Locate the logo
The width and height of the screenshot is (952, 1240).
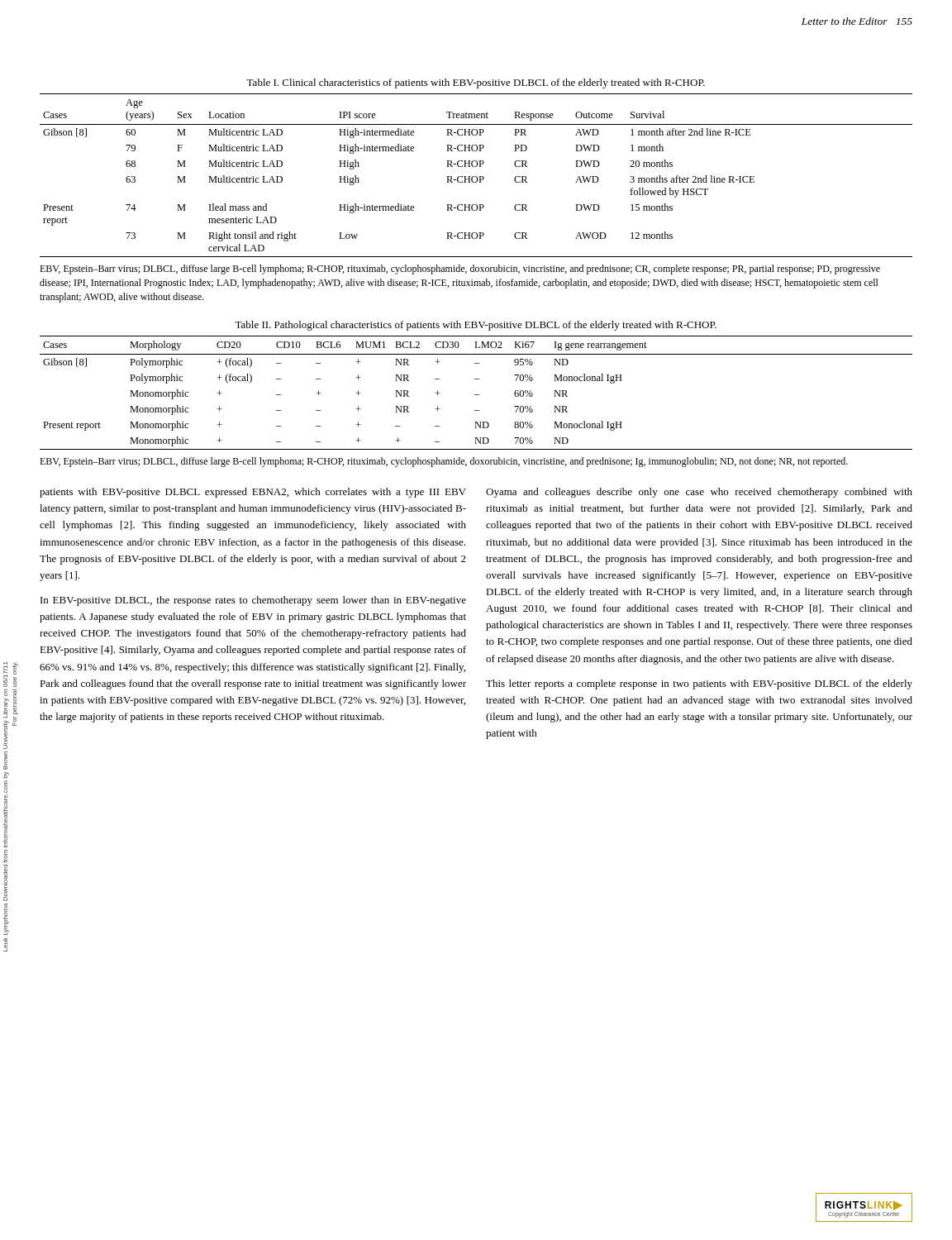864,1207
